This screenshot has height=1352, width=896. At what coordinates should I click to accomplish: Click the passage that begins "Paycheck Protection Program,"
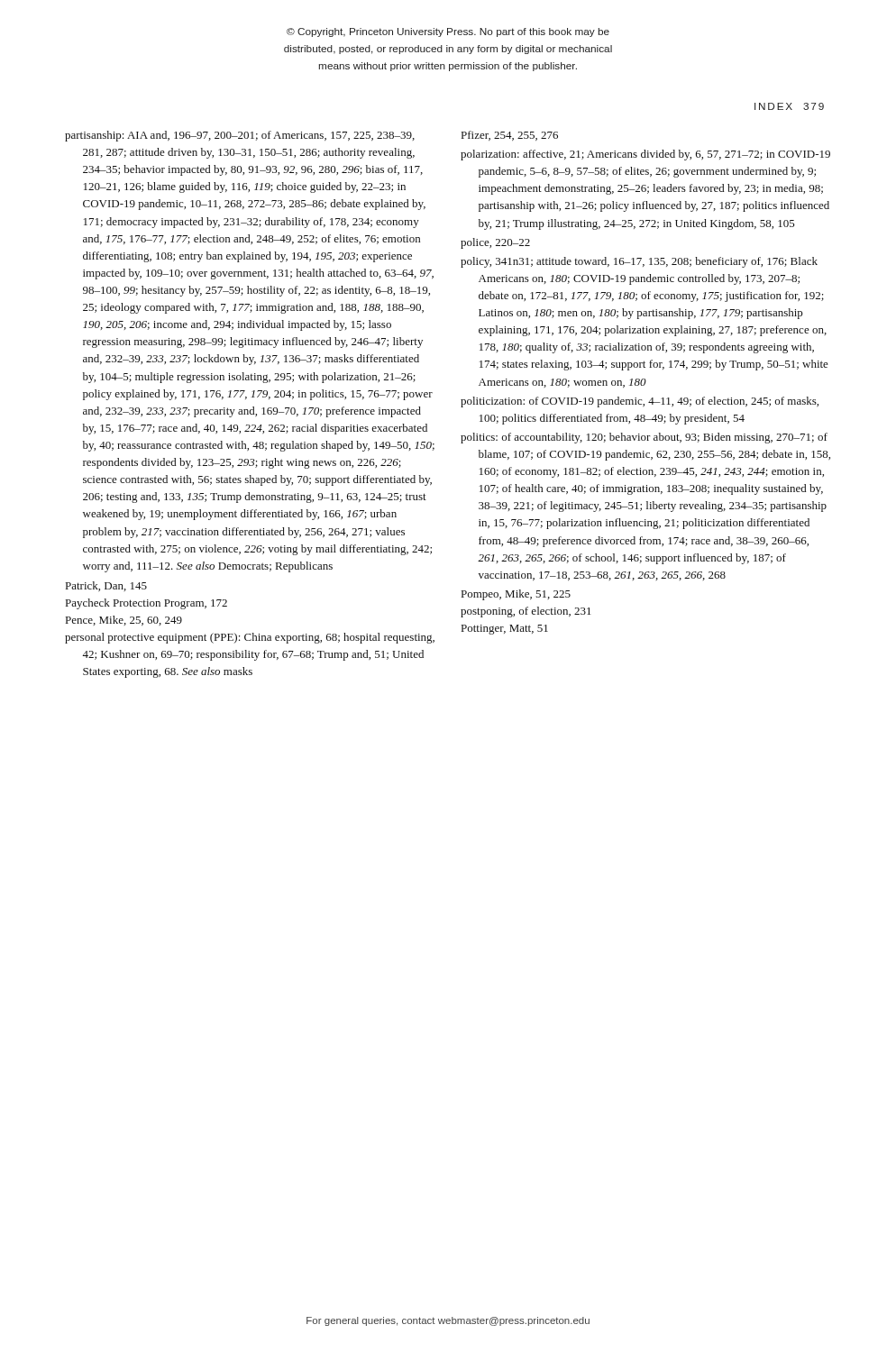[146, 602]
